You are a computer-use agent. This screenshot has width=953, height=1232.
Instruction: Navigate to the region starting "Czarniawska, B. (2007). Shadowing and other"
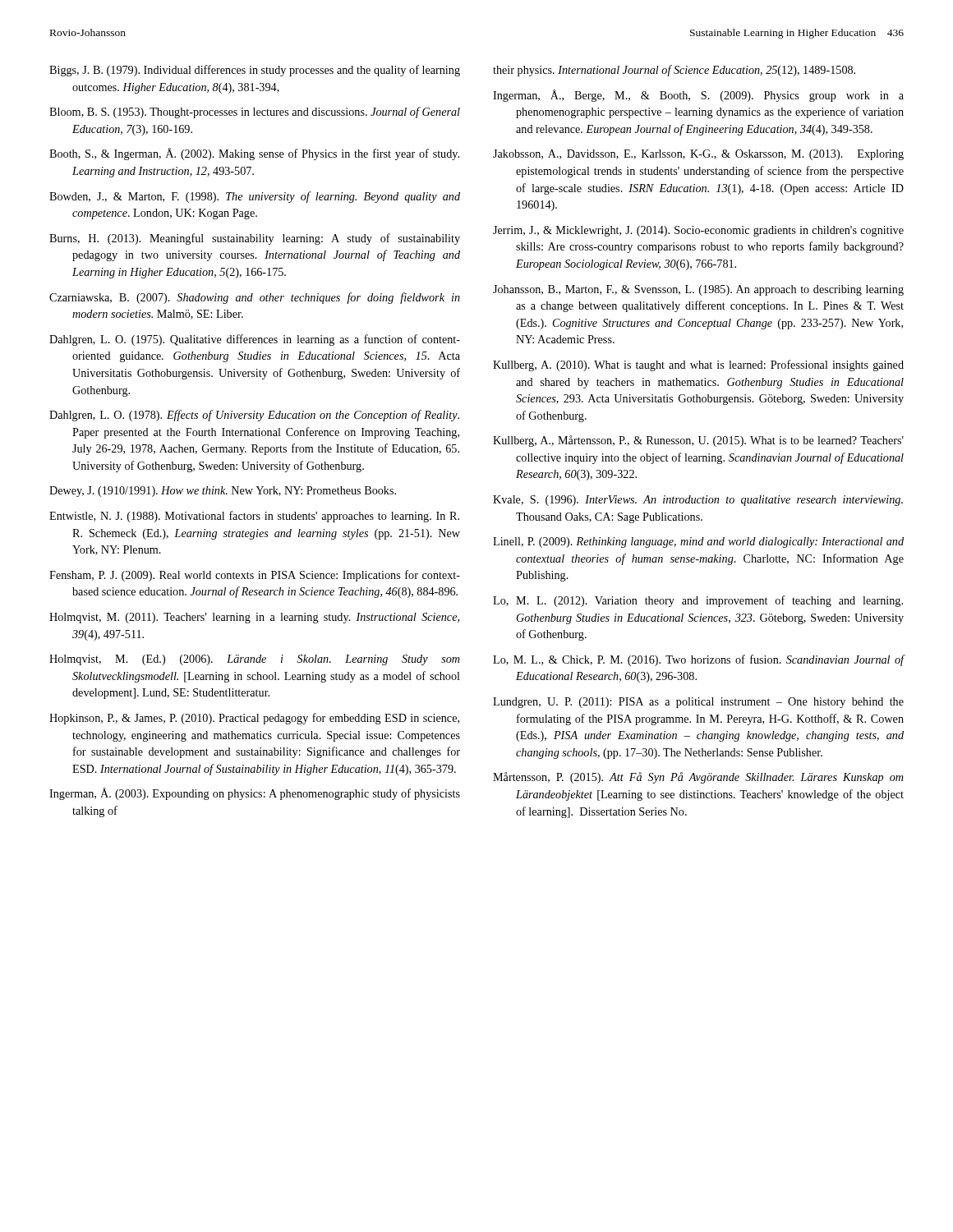[x=255, y=305]
